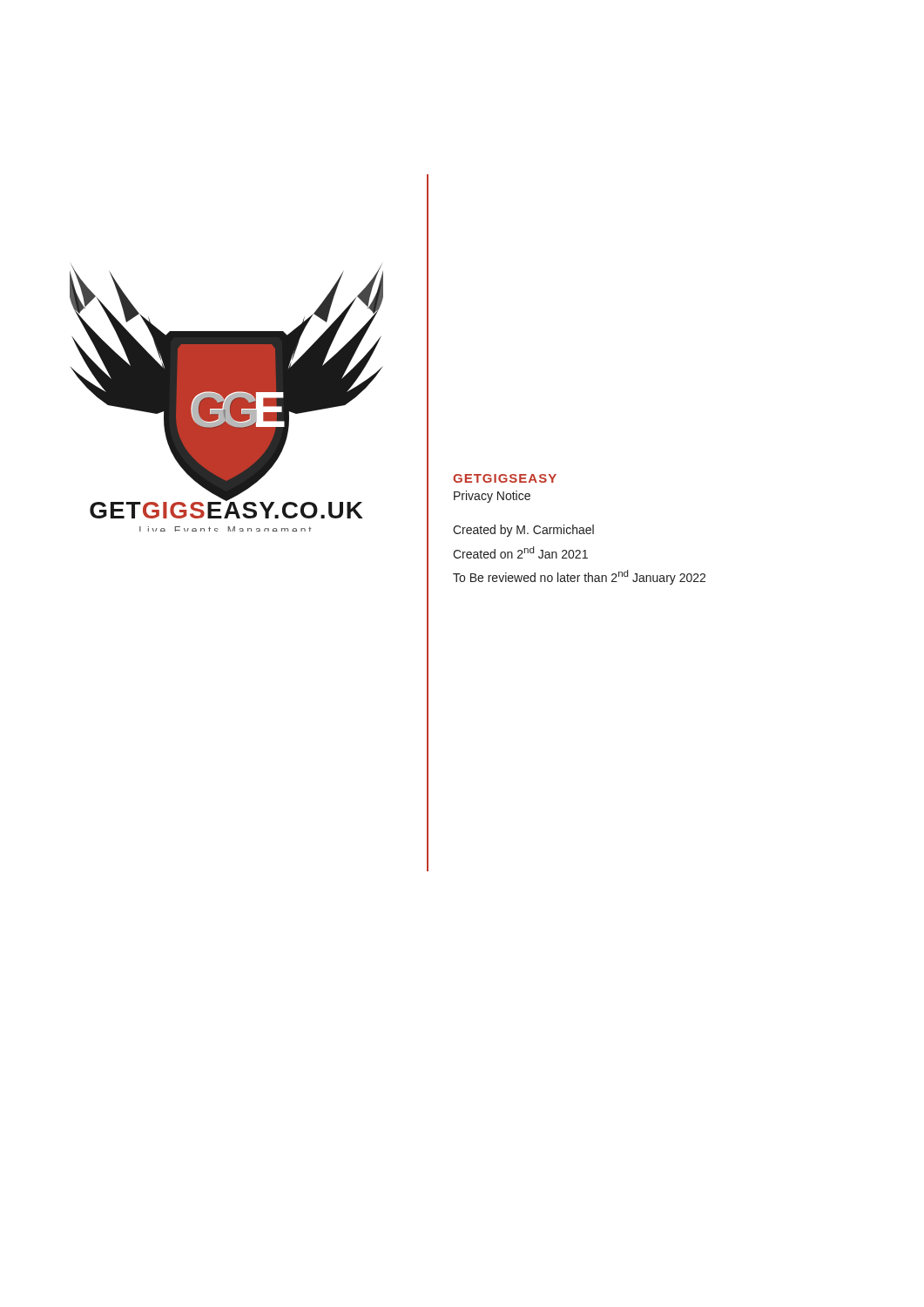Click on the element starting "Created by M. Carmichael Created on 2nd Jan"

click(x=579, y=554)
